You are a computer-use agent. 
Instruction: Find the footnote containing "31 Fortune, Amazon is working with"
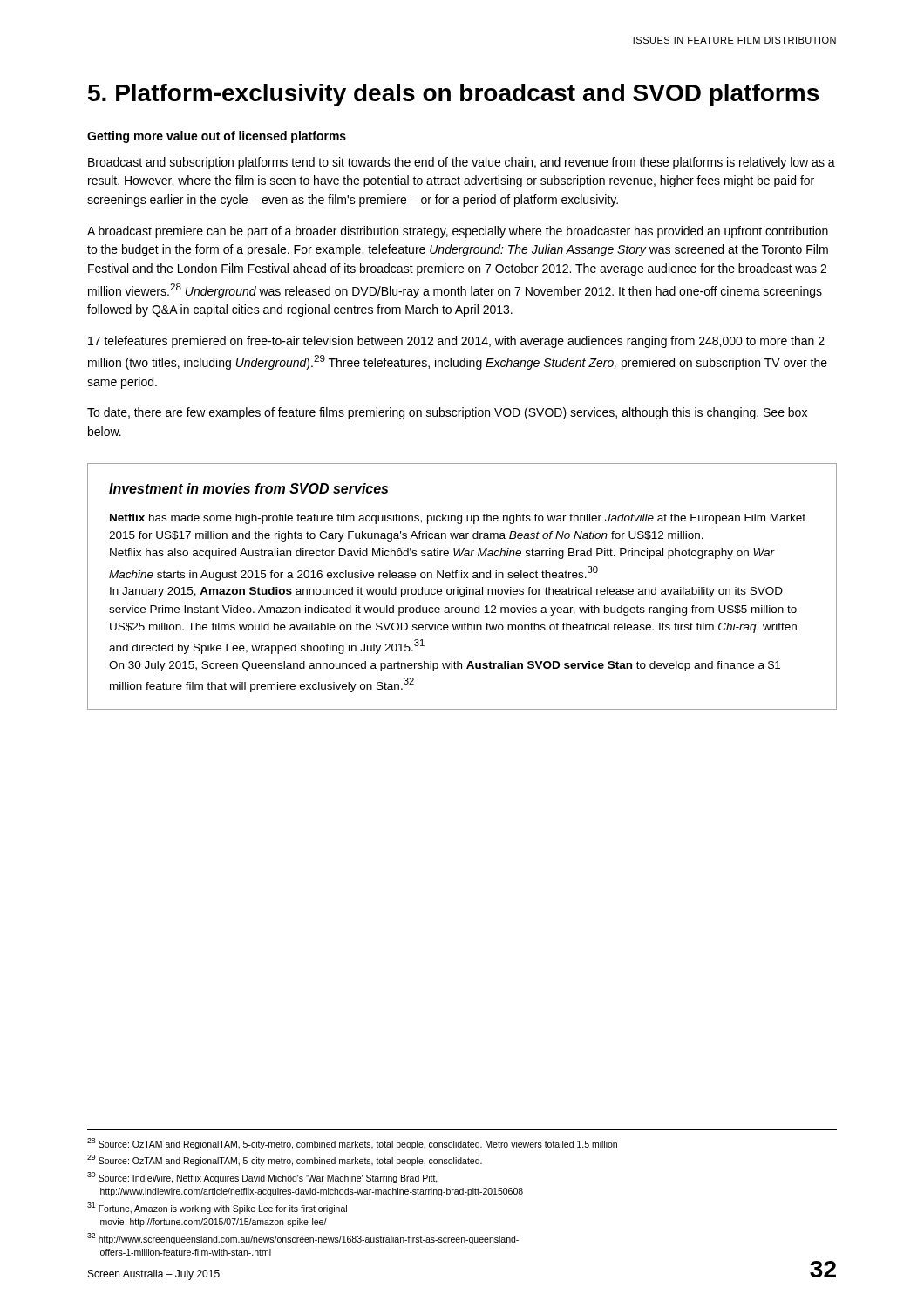[217, 1208]
